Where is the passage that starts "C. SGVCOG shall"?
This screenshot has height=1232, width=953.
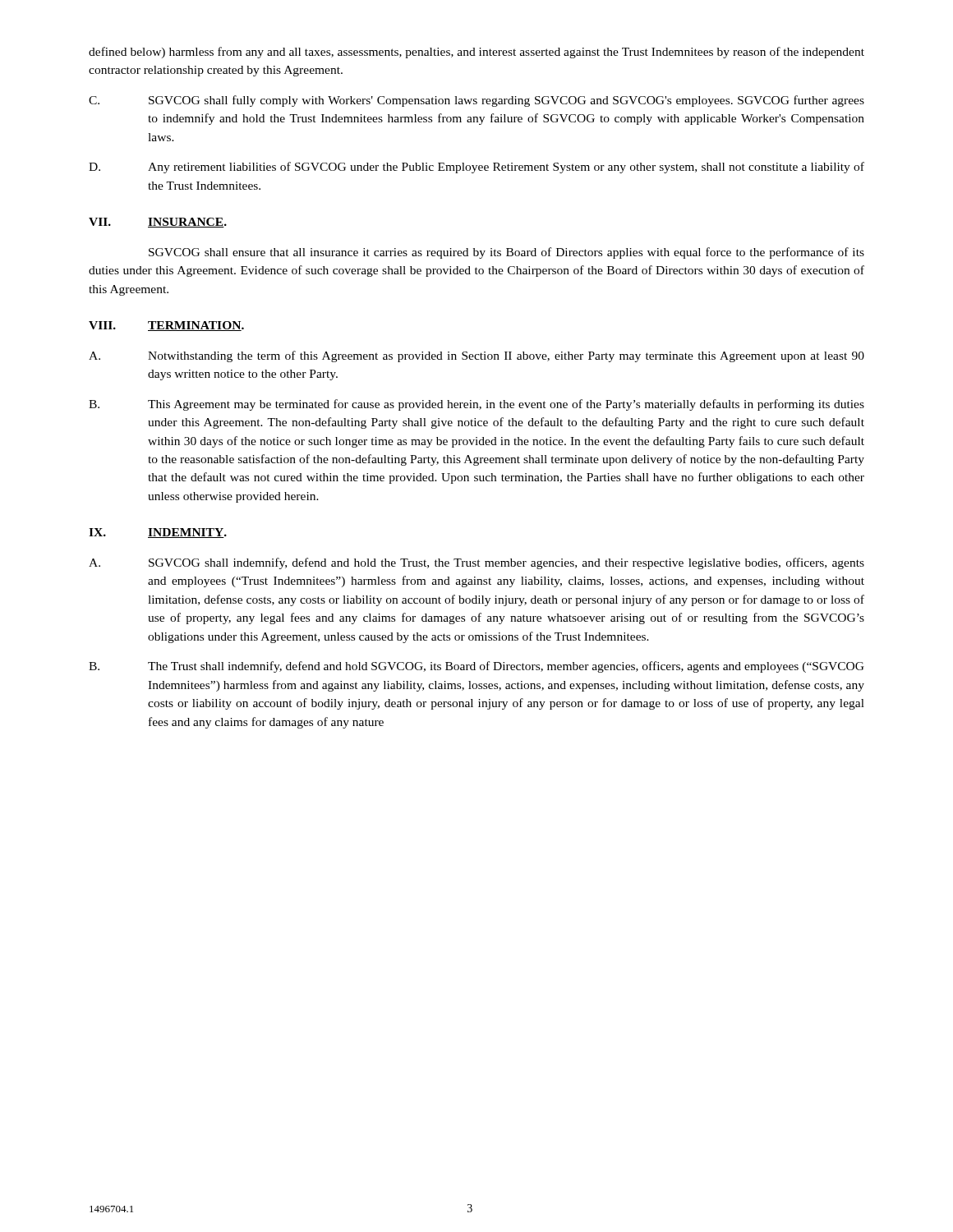476,119
